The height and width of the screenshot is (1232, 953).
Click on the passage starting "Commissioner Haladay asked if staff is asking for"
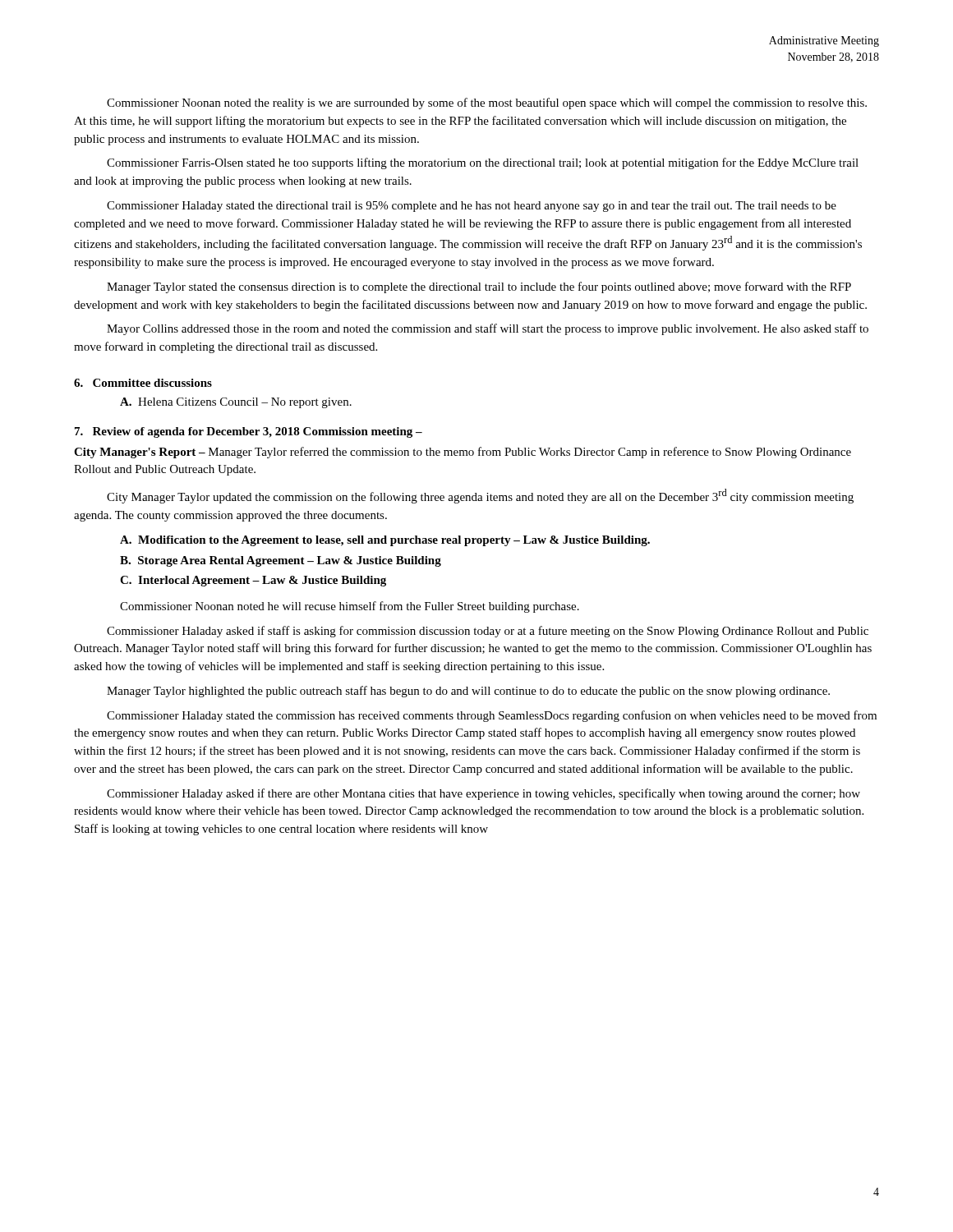476,649
